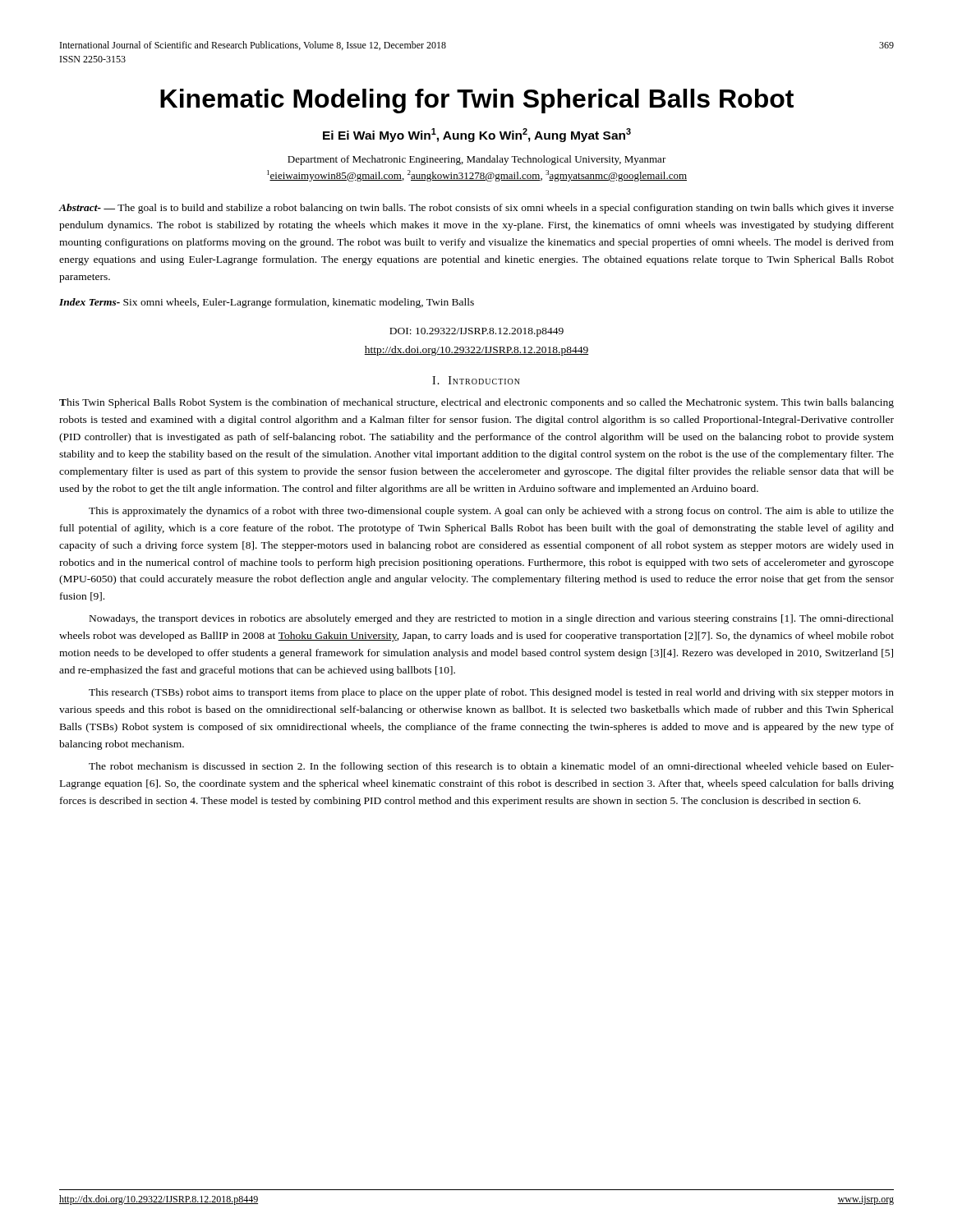This screenshot has height=1232, width=953.
Task: Click on the text block containing "Ei Ei Wai Myo Win1, Aung Ko Win2,"
Action: [x=476, y=134]
